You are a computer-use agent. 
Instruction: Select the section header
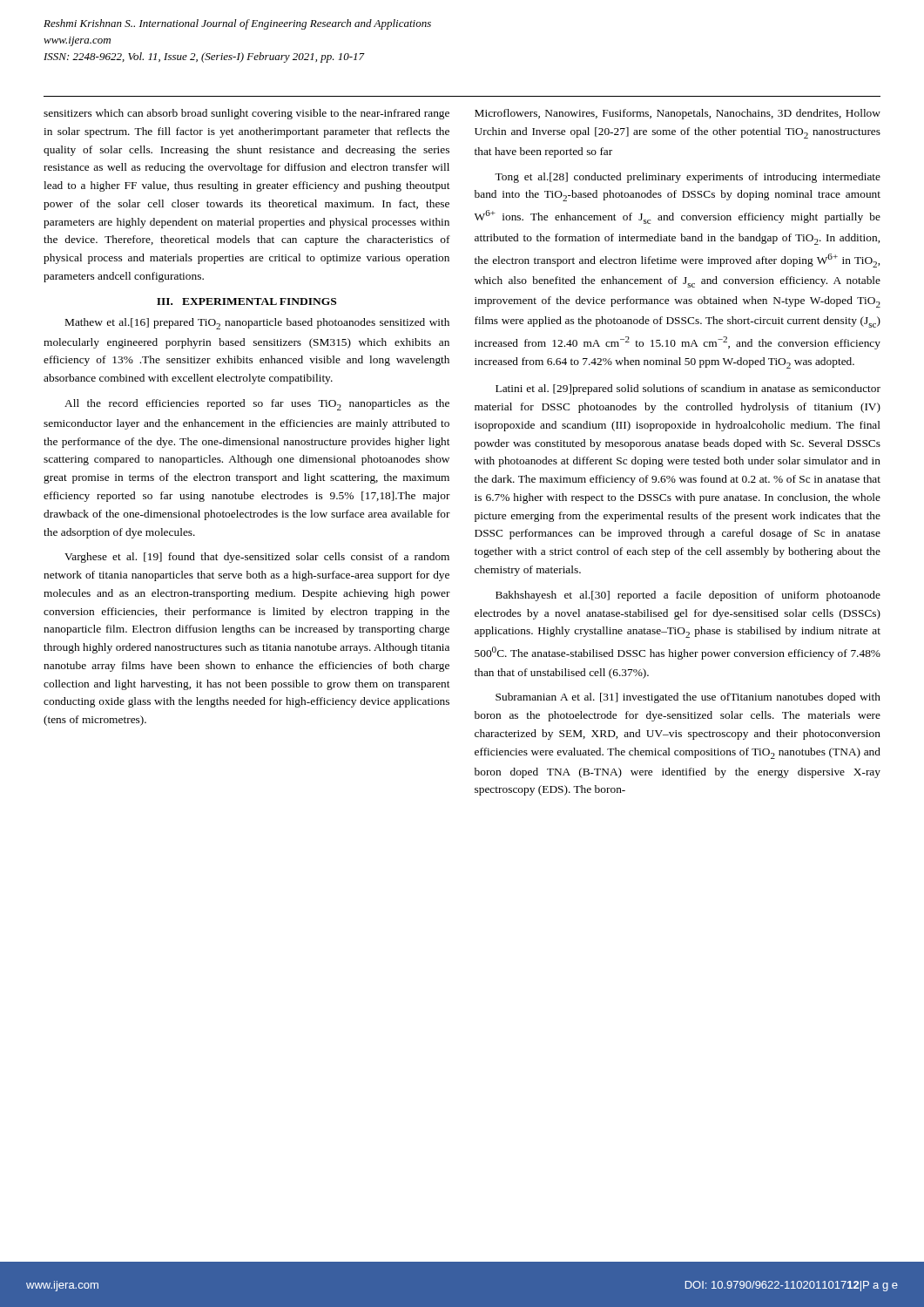pyautogui.click(x=247, y=301)
